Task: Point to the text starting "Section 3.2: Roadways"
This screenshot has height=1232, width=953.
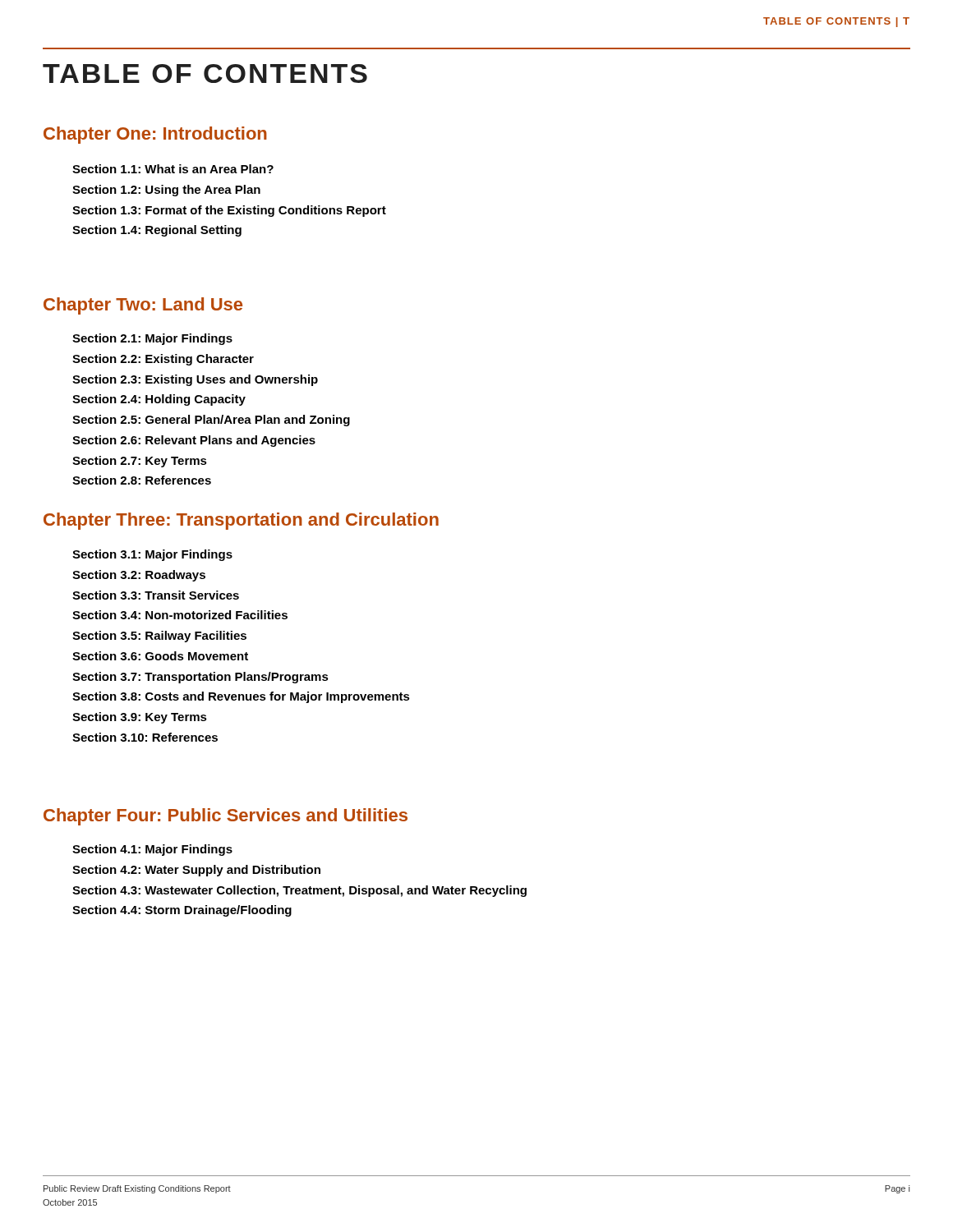Action: coord(139,574)
